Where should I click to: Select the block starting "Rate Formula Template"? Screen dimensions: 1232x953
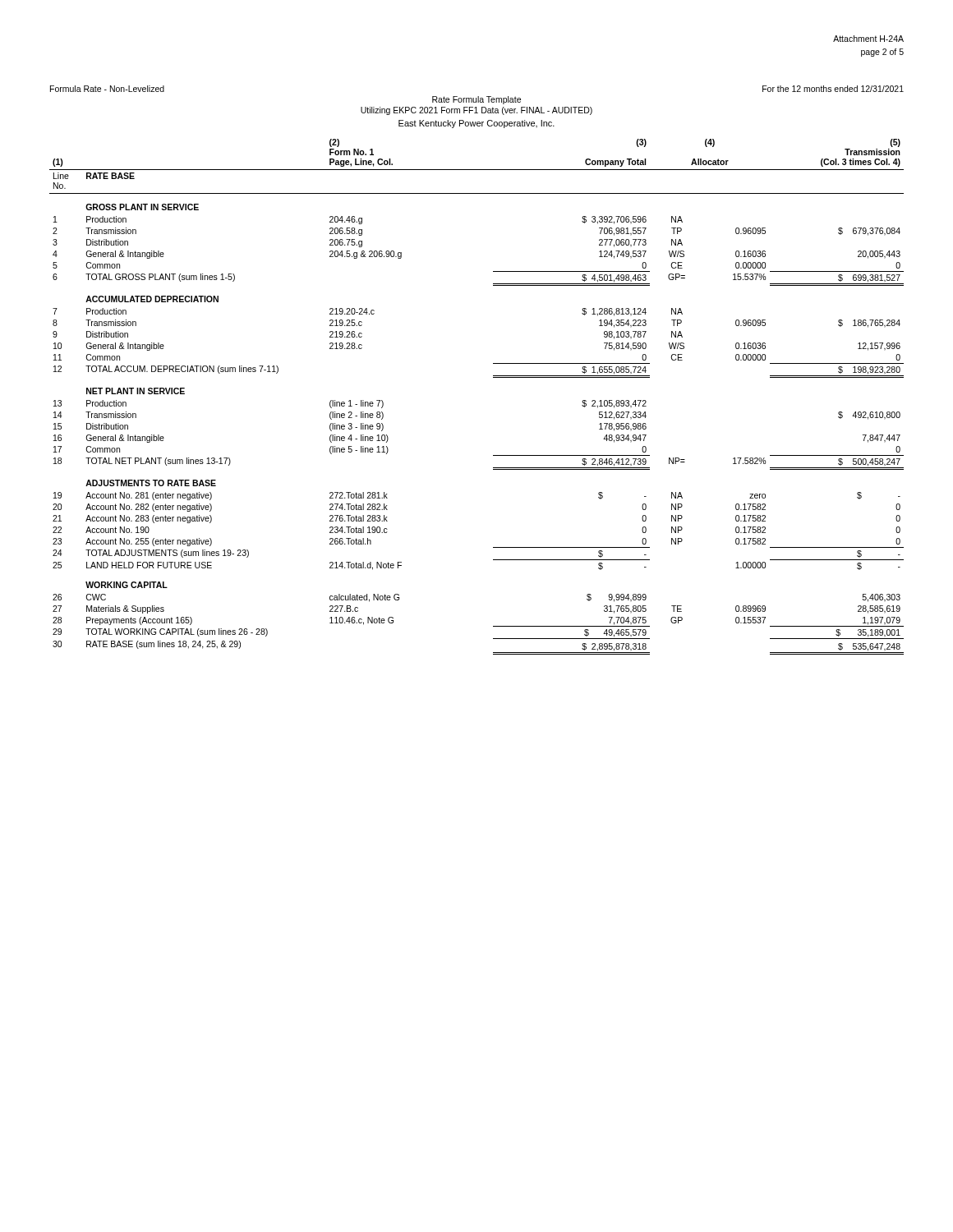point(476,99)
